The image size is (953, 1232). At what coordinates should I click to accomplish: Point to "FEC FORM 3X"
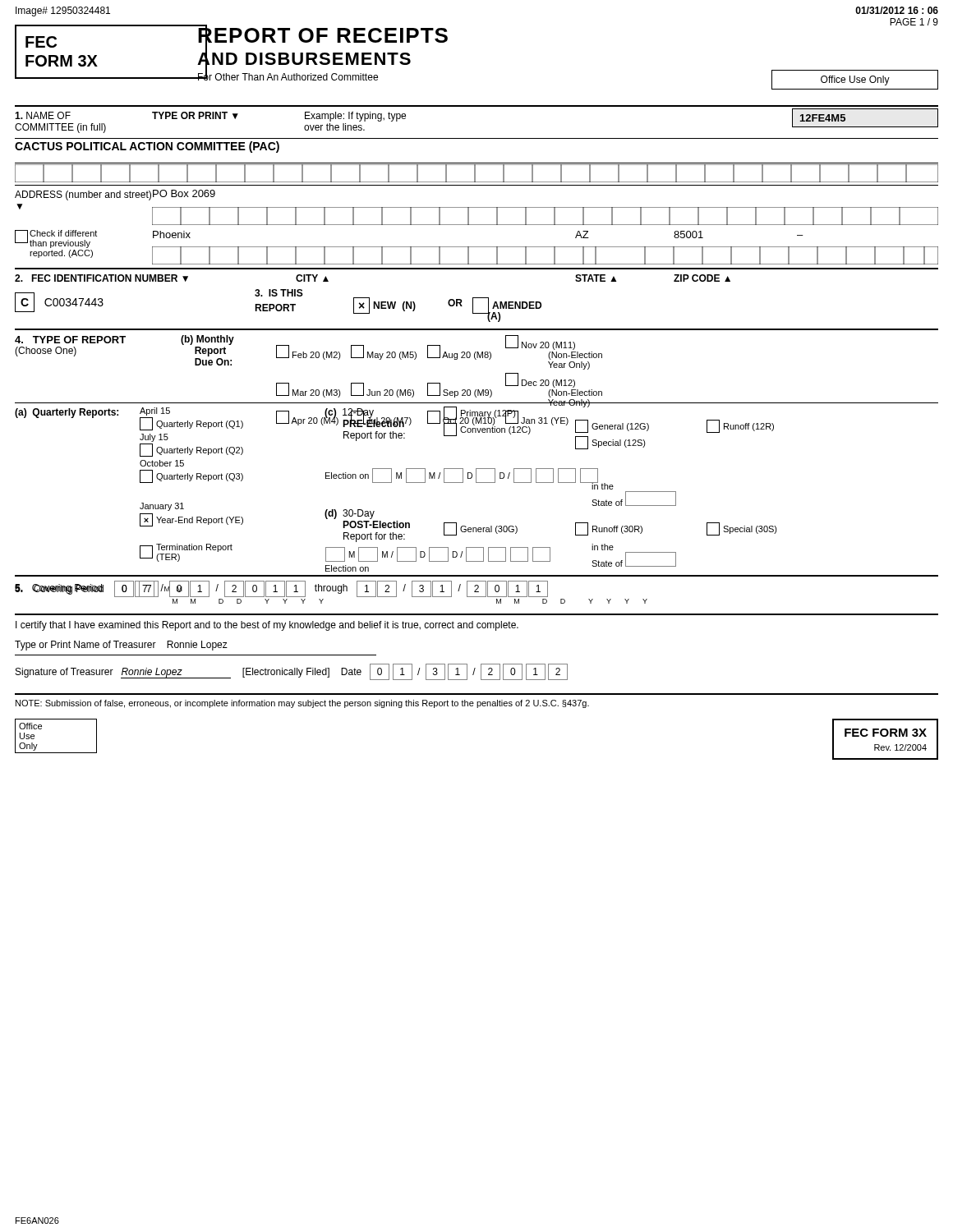[x=41, y=42]
